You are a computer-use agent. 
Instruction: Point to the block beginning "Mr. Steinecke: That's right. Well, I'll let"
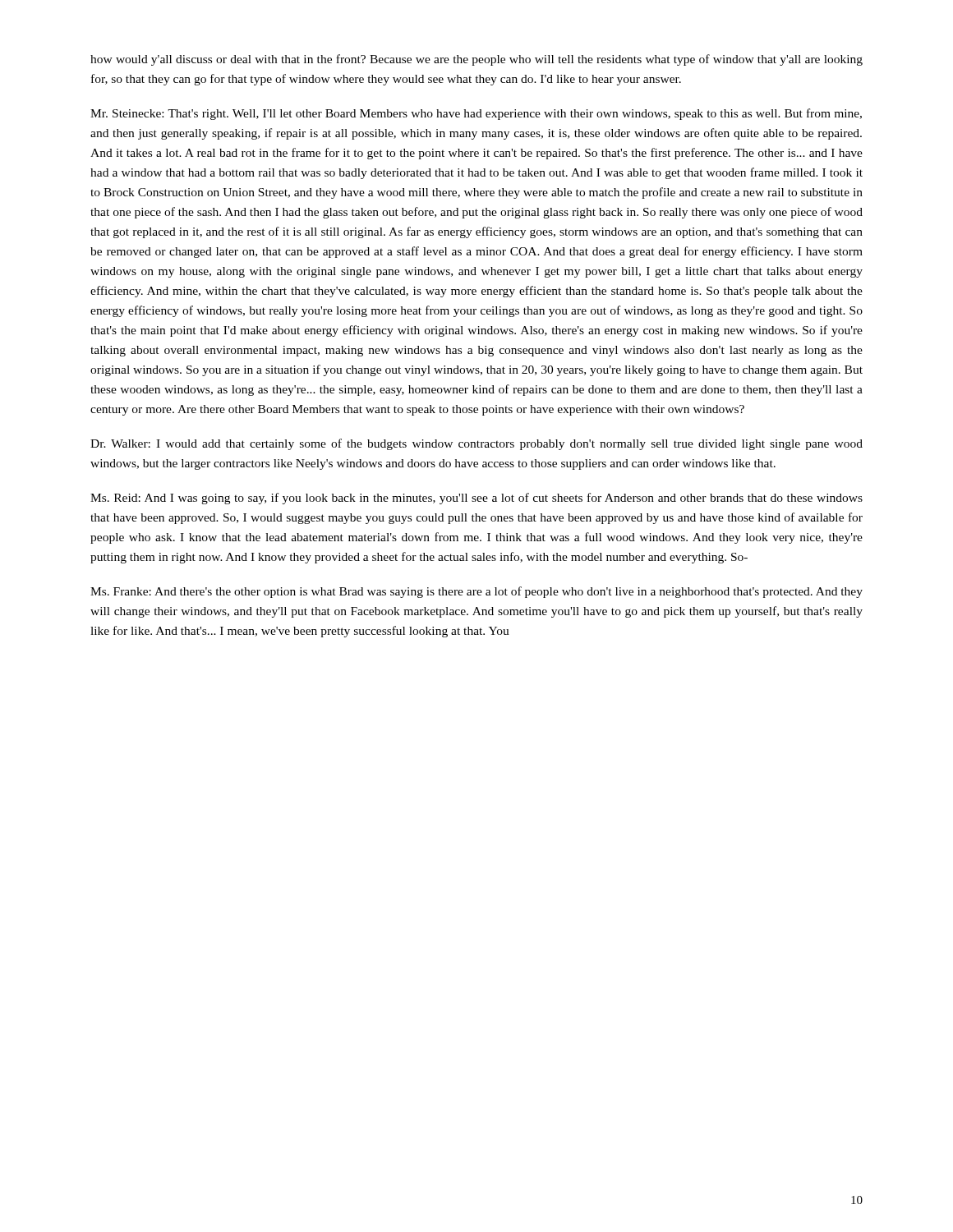(x=476, y=261)
